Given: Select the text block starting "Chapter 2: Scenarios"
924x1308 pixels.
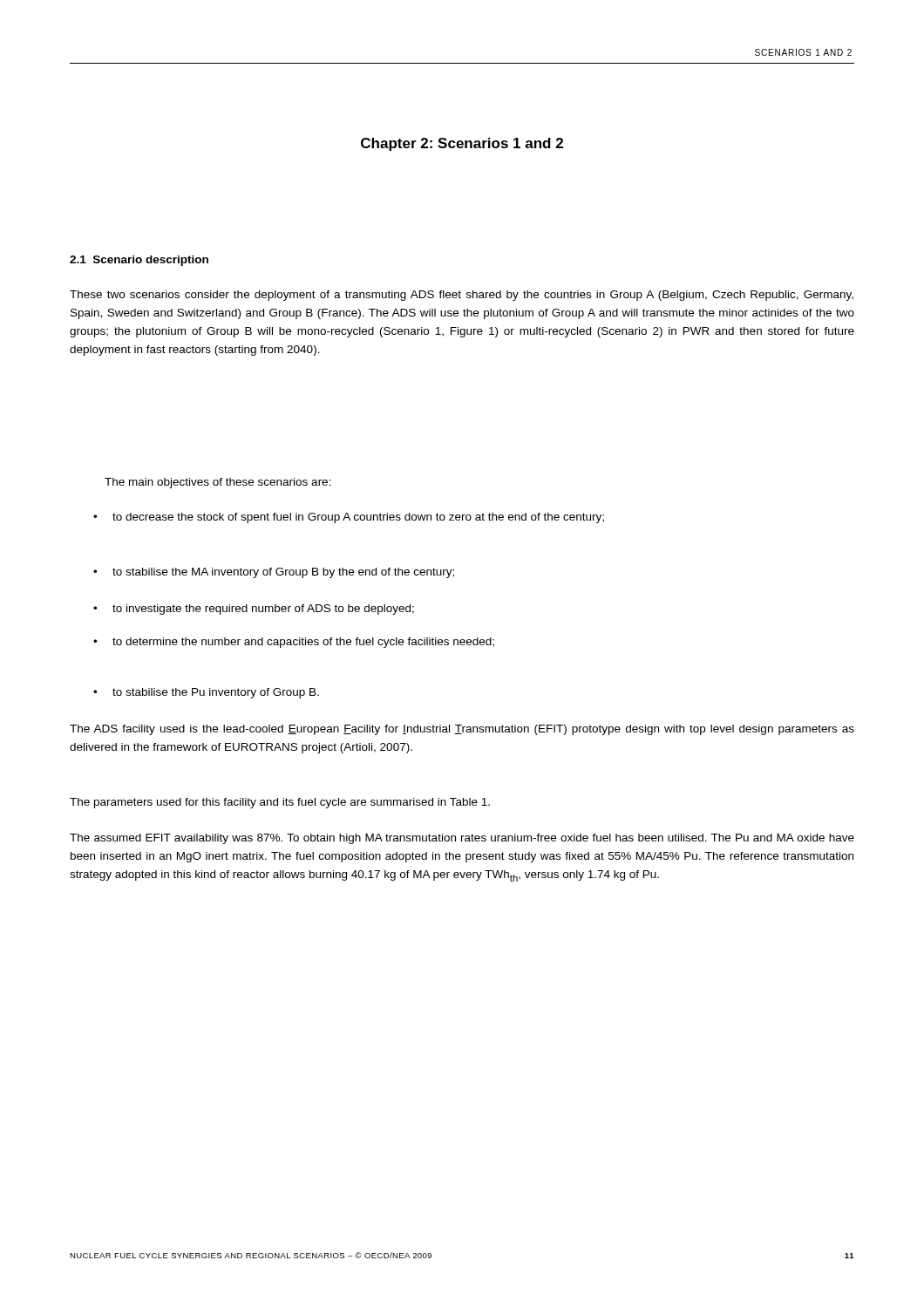Looking at the screenshot, I should tap(462, 143).
